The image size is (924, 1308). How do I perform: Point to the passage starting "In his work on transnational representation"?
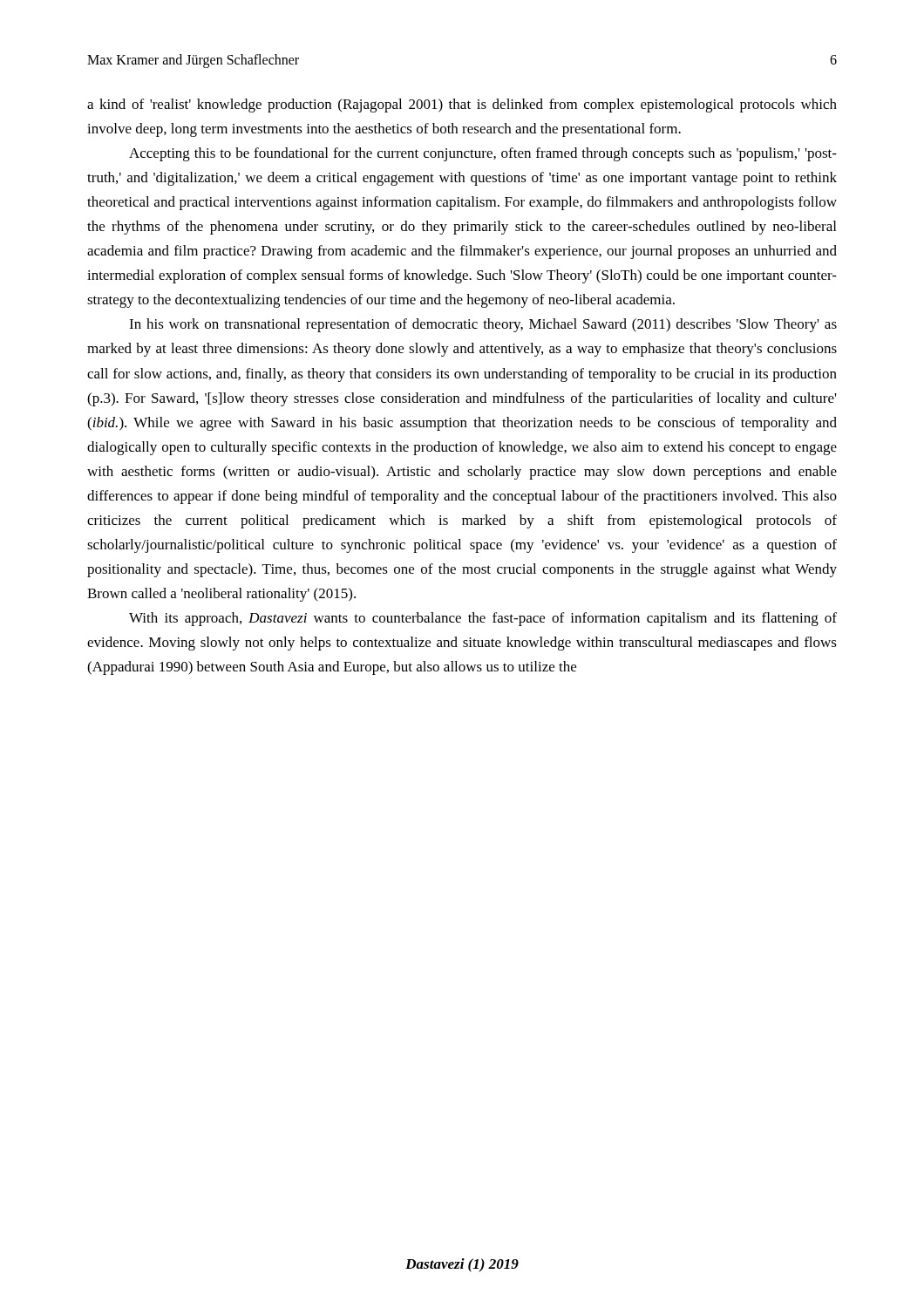pyautogui.click(x=462, y=459)
